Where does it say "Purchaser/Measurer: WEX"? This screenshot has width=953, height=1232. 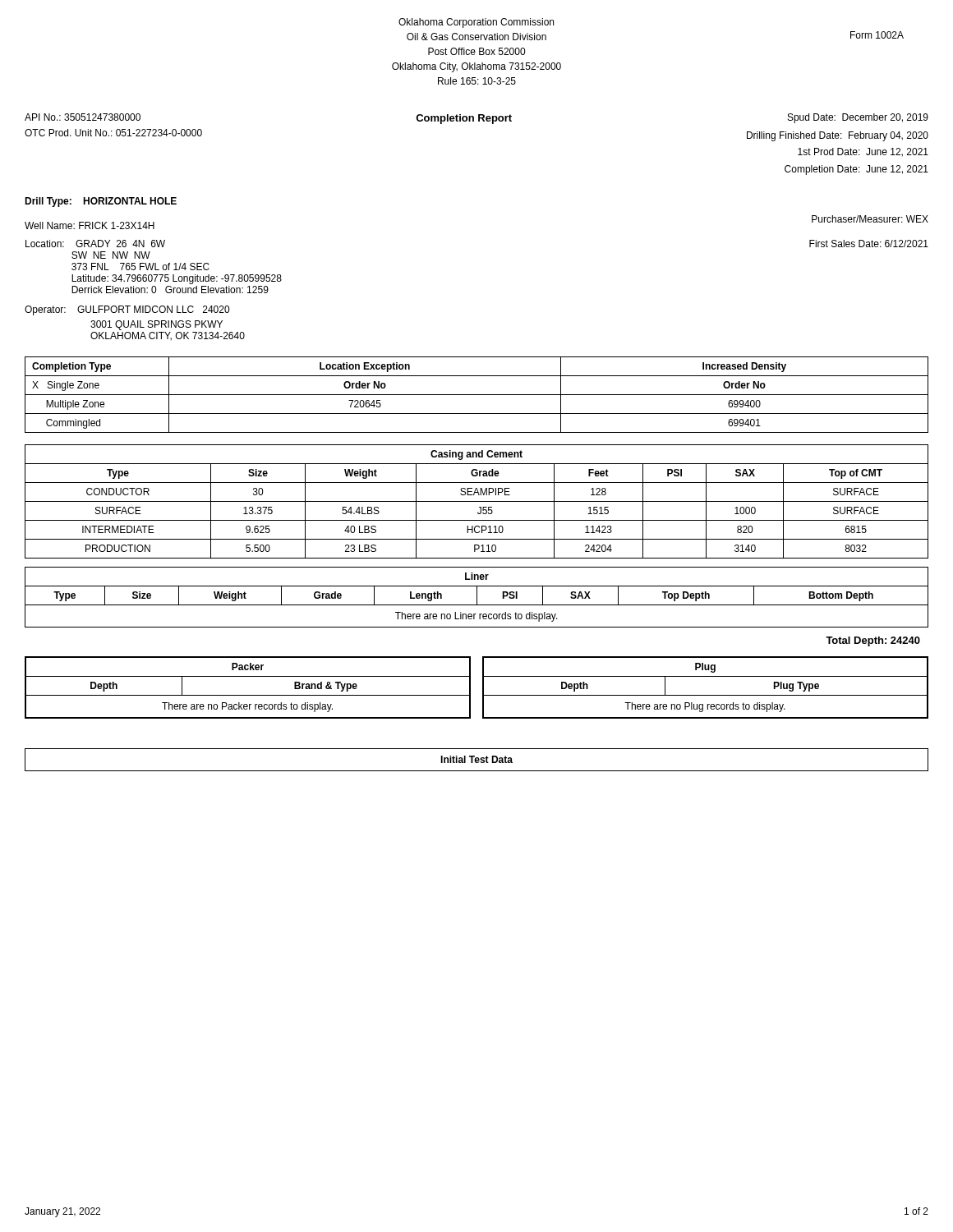click(x=870, y=219)
